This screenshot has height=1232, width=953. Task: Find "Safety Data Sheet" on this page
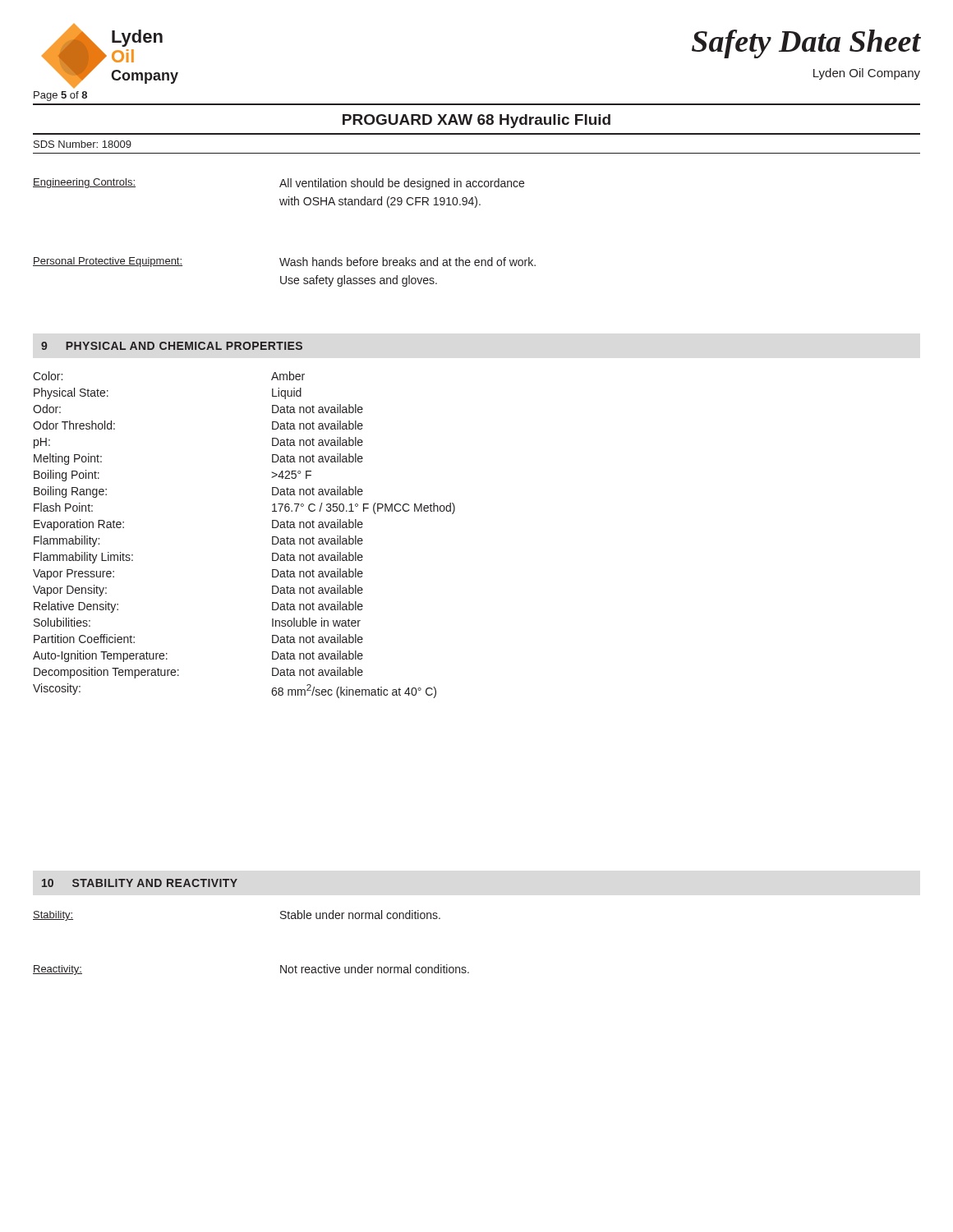point(806,41)
